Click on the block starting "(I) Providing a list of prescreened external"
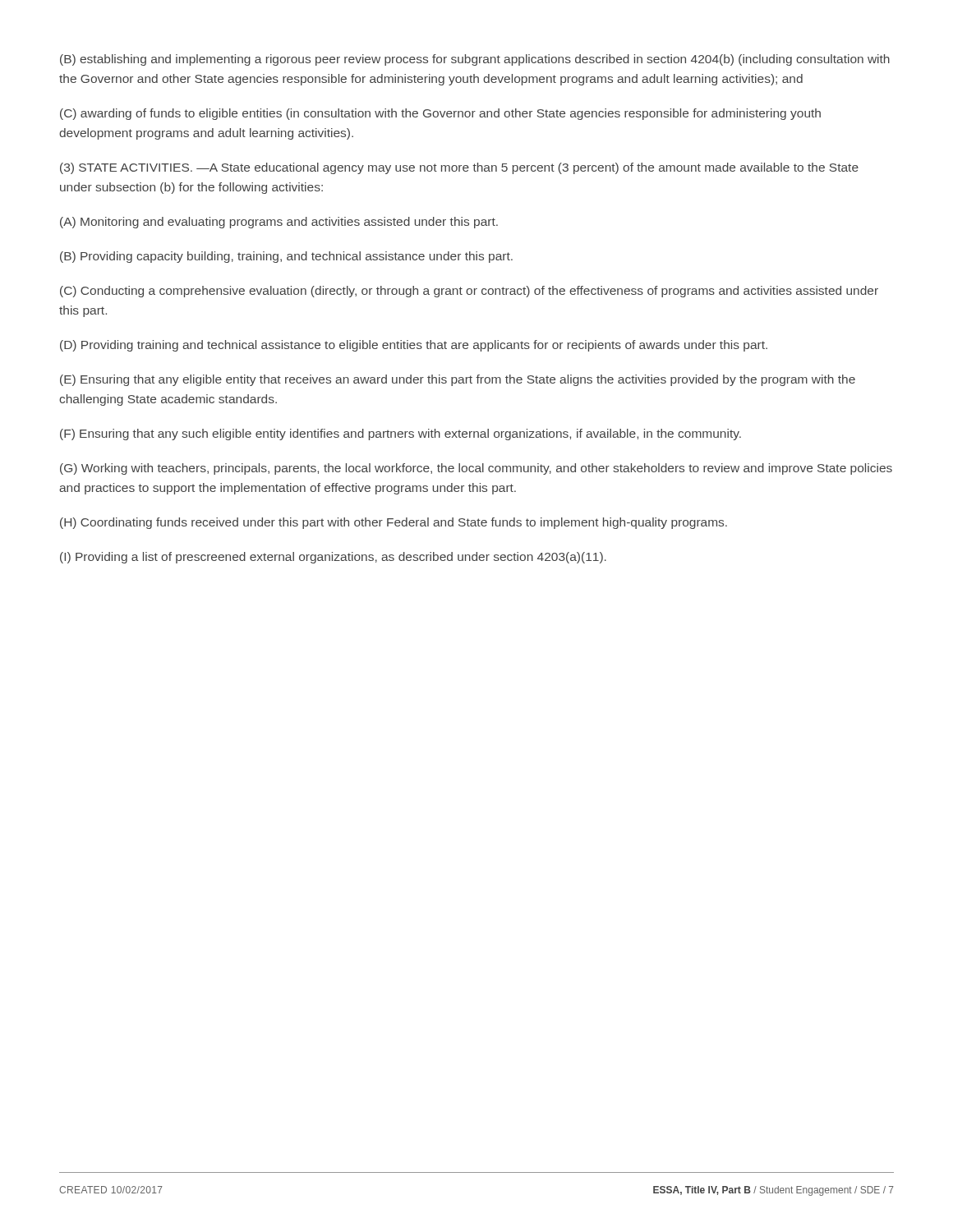953x1232 pixels. click(333, 557)
